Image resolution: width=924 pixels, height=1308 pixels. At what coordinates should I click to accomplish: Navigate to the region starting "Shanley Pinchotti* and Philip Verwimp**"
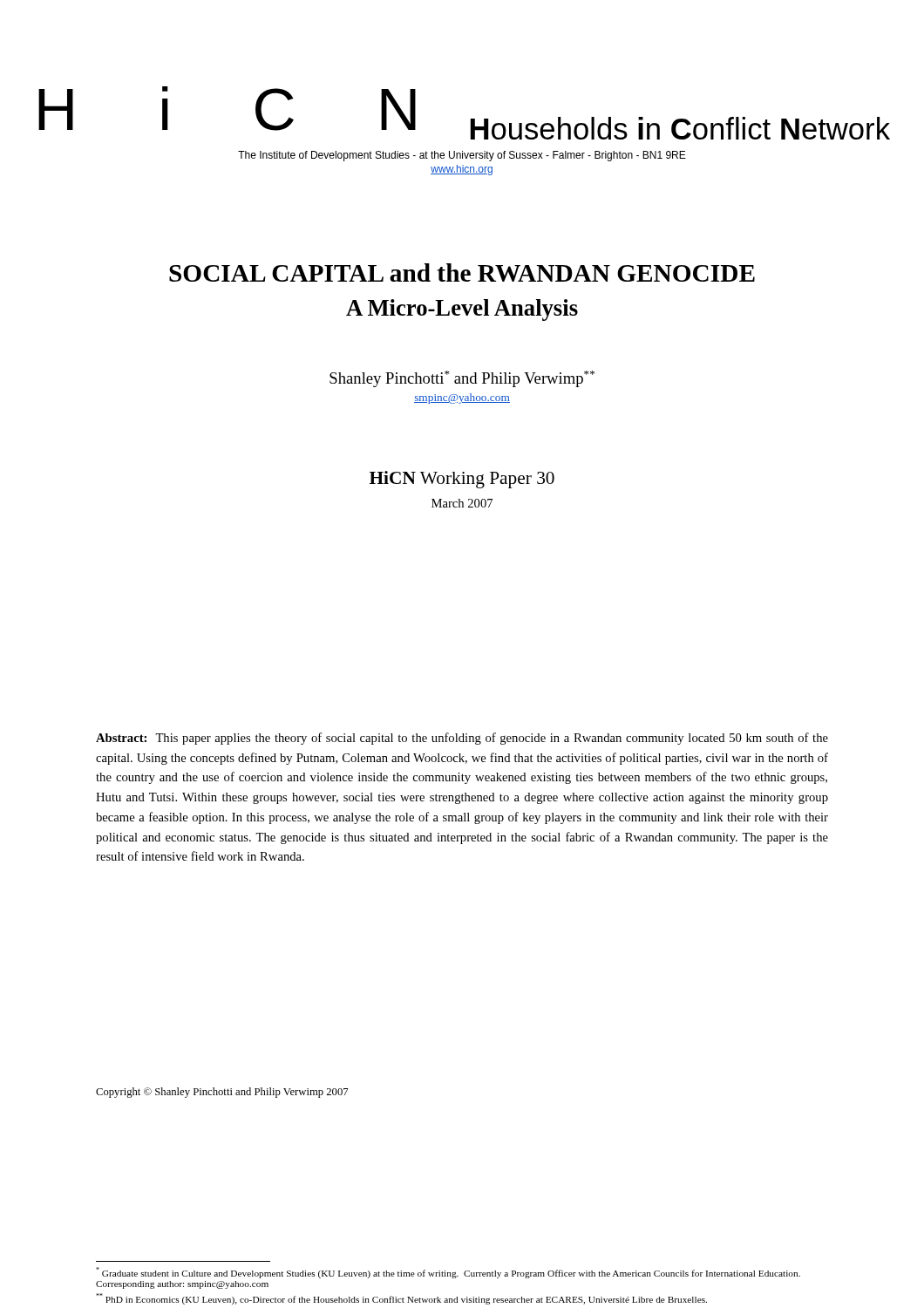[x=462, y=386]
